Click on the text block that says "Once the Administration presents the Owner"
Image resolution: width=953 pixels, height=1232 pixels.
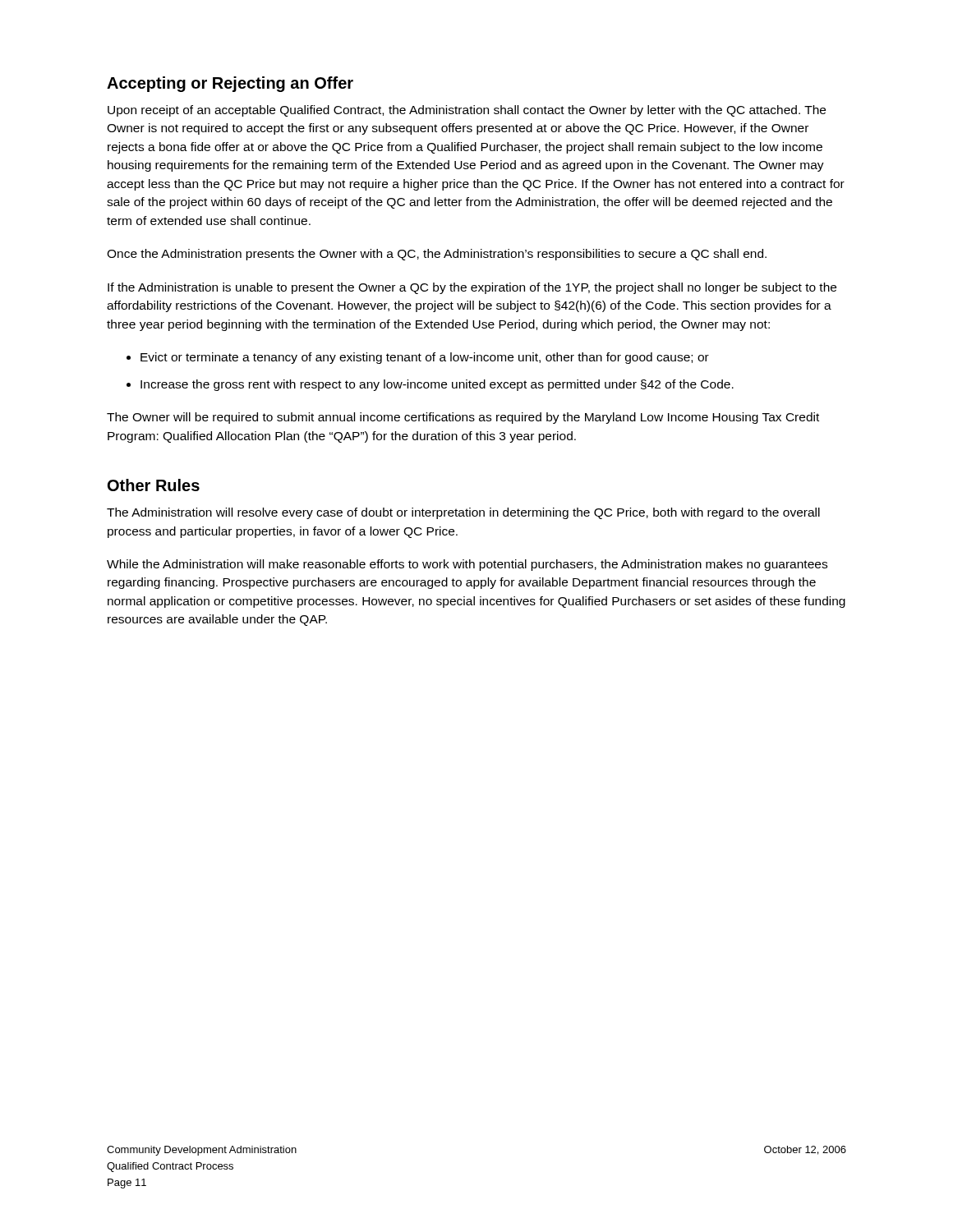point(437,254)
